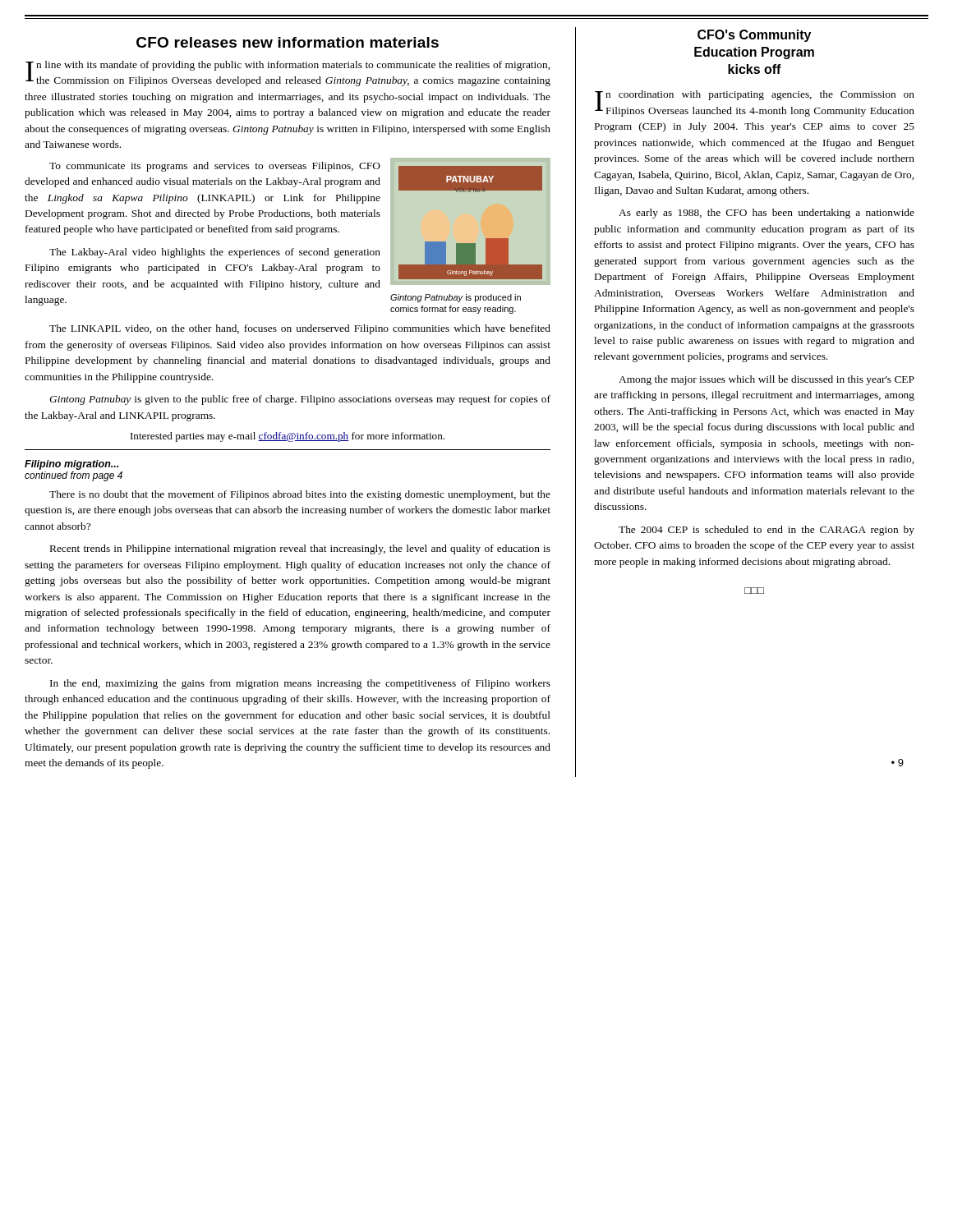Point to the text starting "Among the major issues which will be discussed"

pyautogui.click(x=754, y=443)
